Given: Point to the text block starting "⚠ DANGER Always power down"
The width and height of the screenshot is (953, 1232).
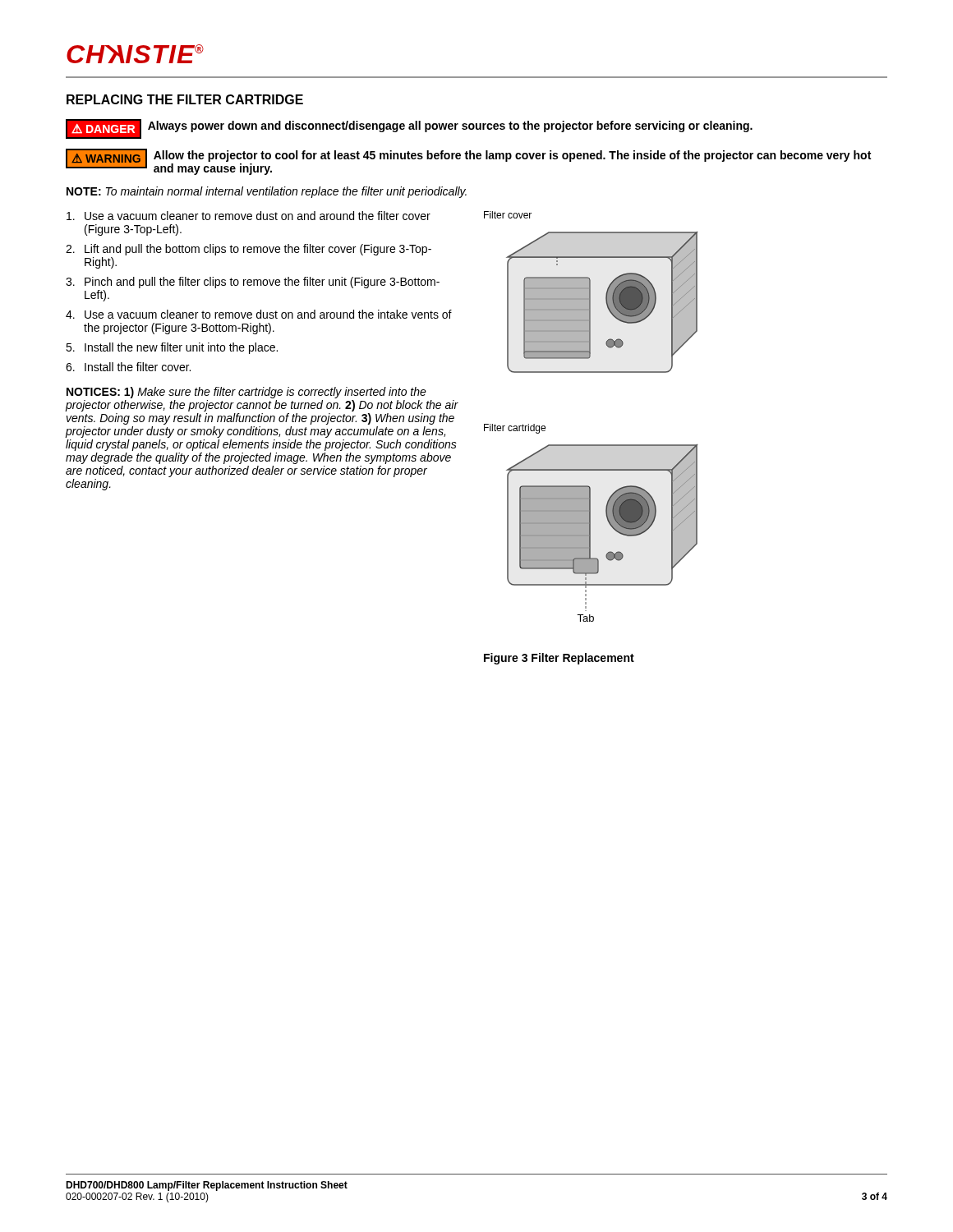Looking at the screenshot, I should 476,129.
